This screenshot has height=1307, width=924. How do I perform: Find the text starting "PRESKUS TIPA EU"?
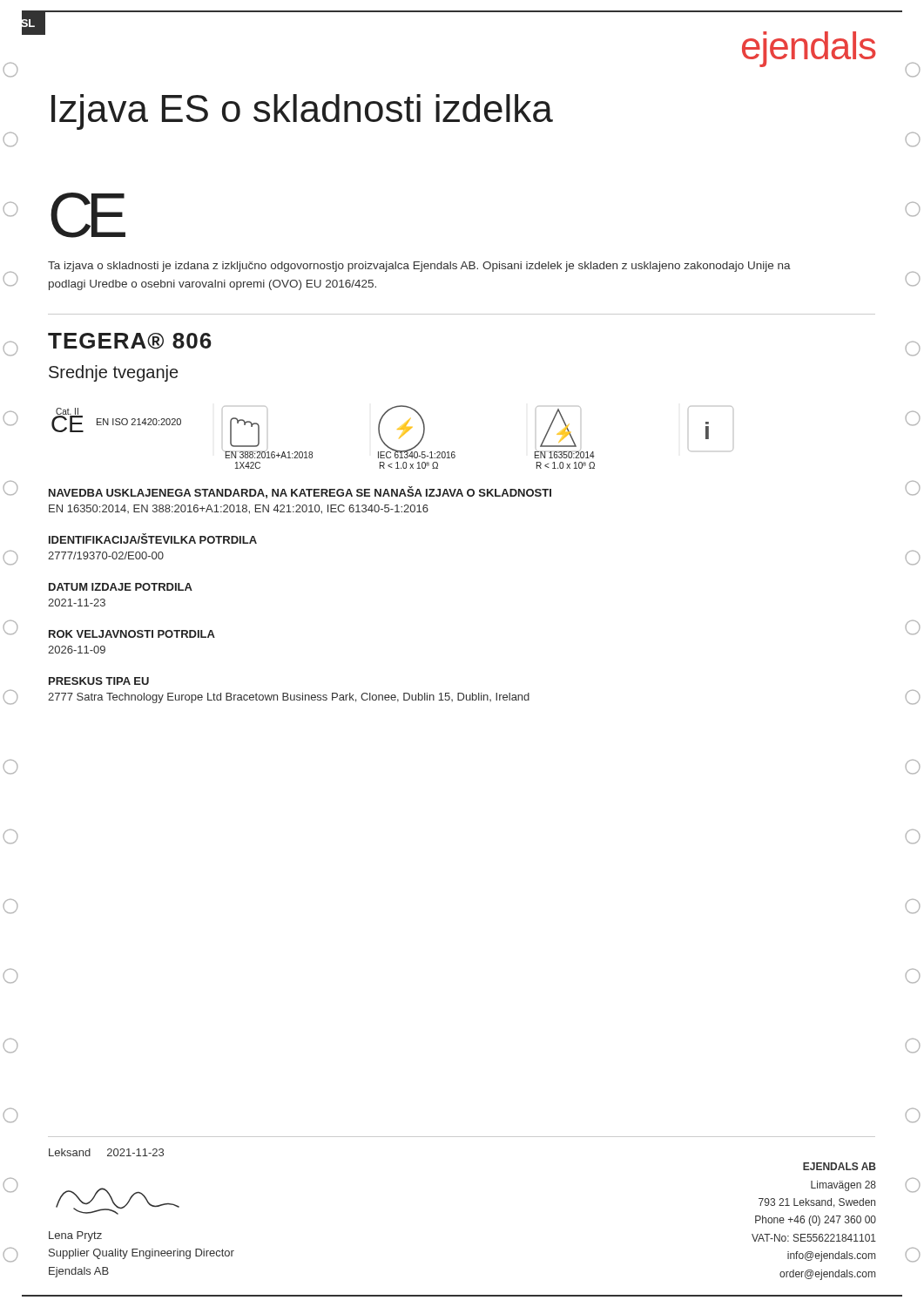(98, 681)
